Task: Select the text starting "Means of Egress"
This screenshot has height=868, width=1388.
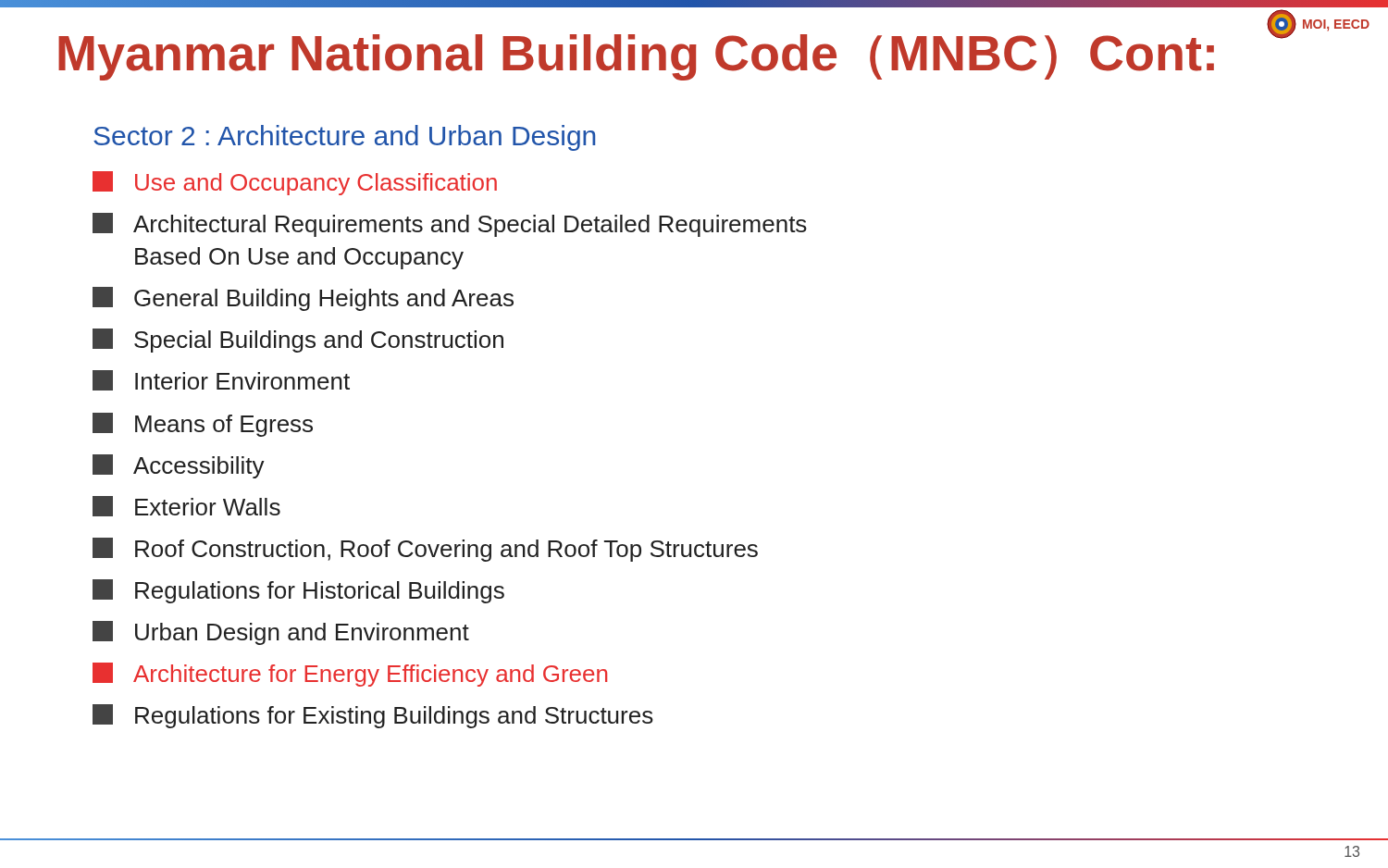Action: click(x=203, y=425)
